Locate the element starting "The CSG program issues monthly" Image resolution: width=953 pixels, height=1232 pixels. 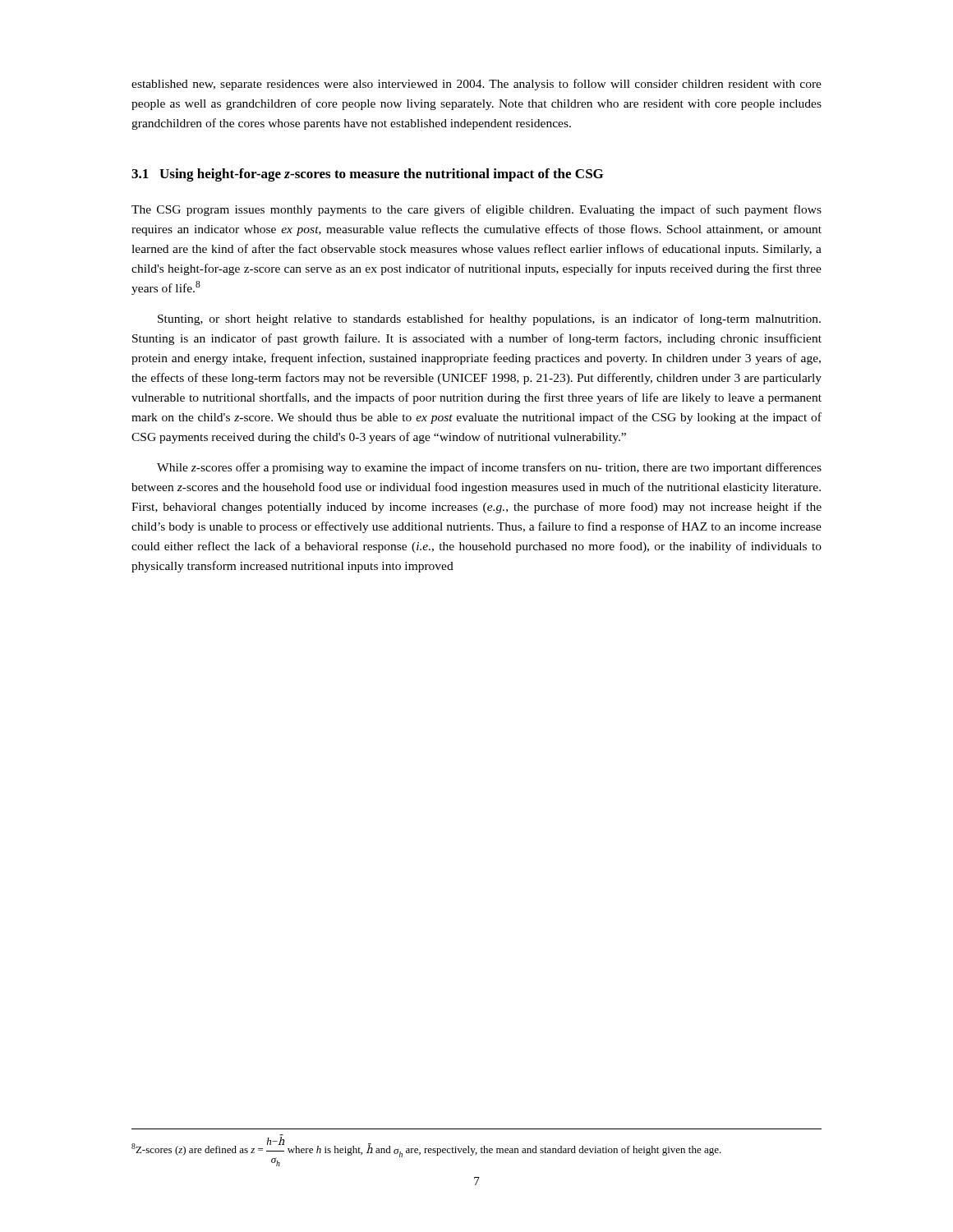[476, 248]
